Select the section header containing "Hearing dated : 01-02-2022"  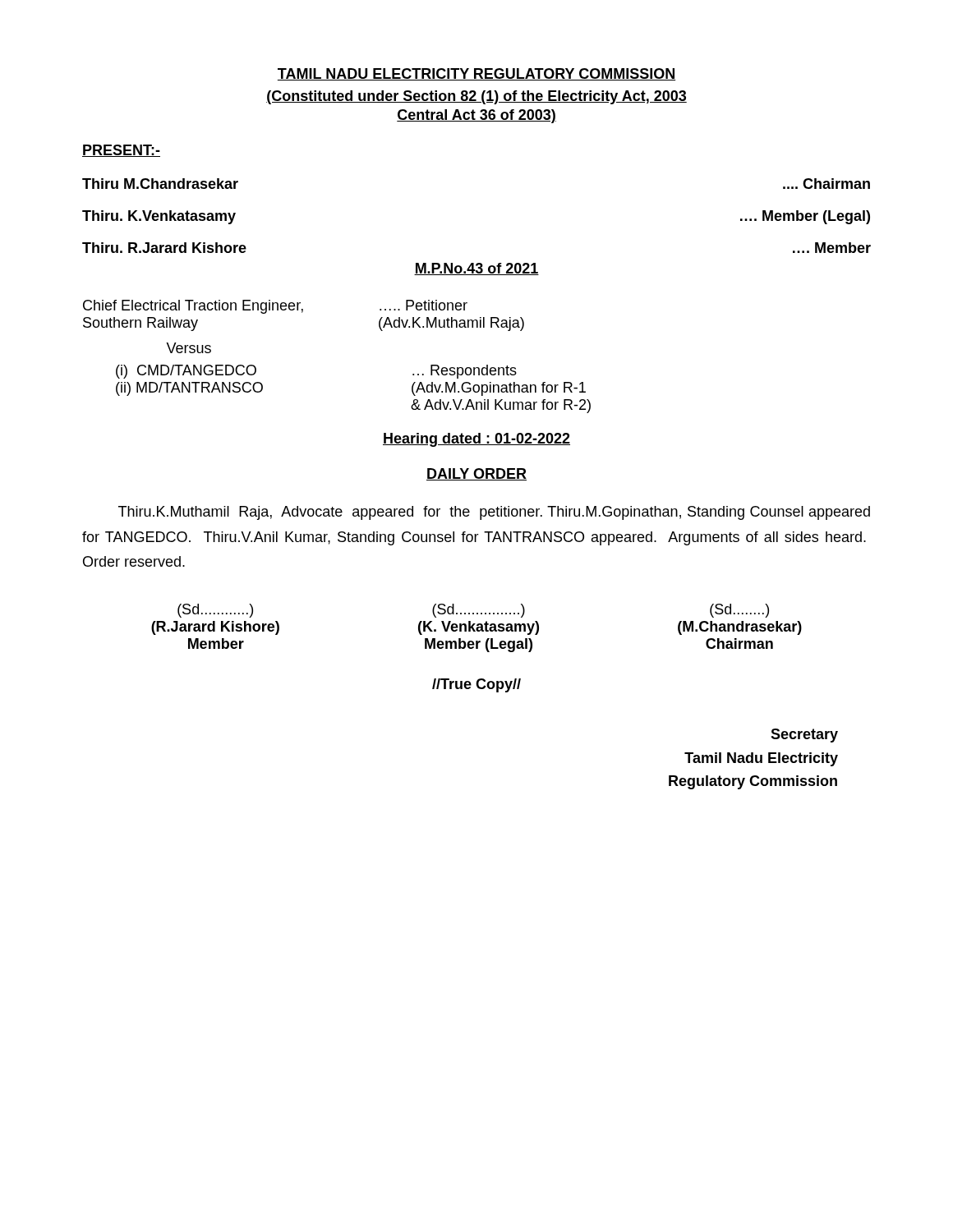point(476,439)
